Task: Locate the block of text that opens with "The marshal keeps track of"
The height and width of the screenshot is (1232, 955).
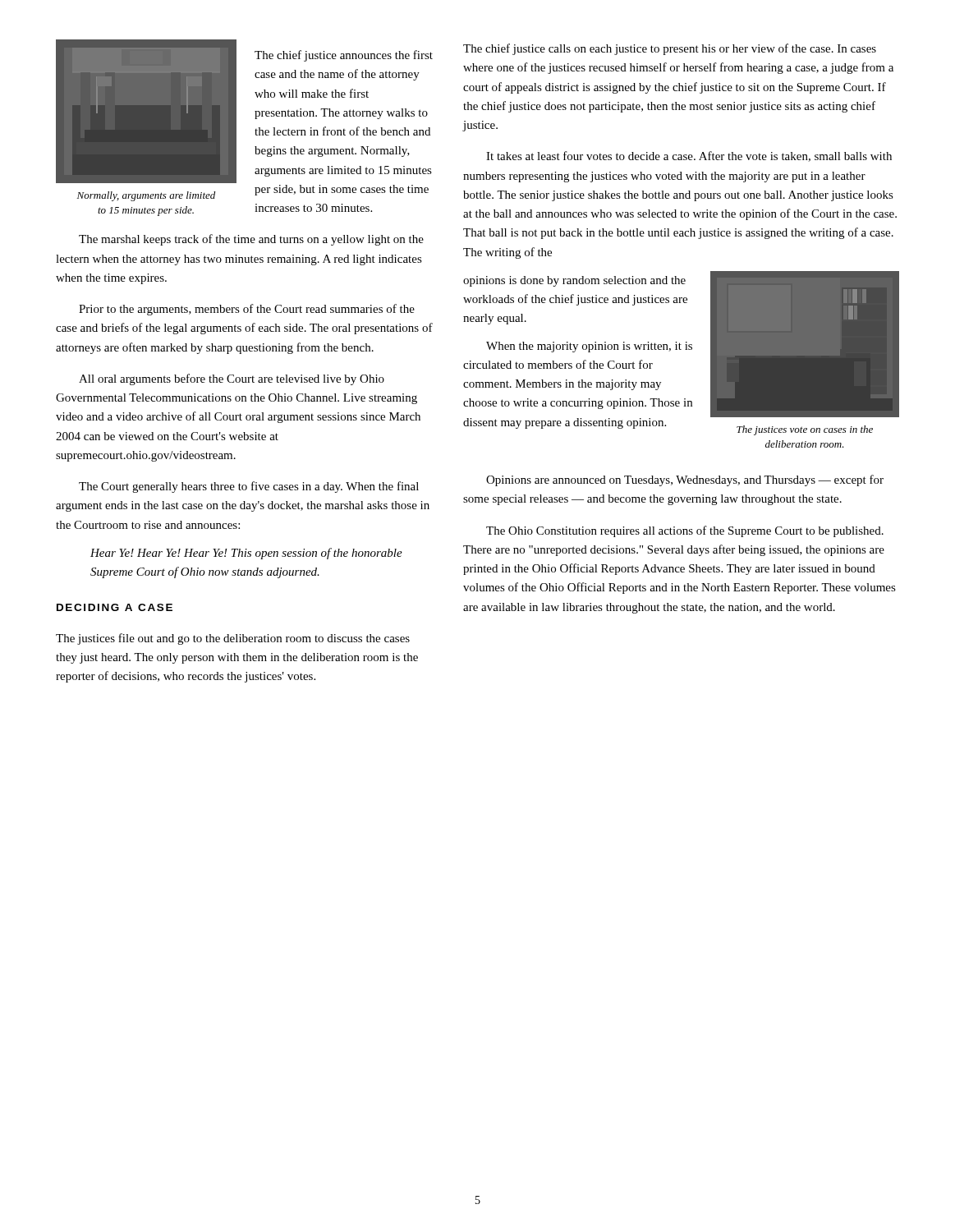Action: (x=240, y=258)
